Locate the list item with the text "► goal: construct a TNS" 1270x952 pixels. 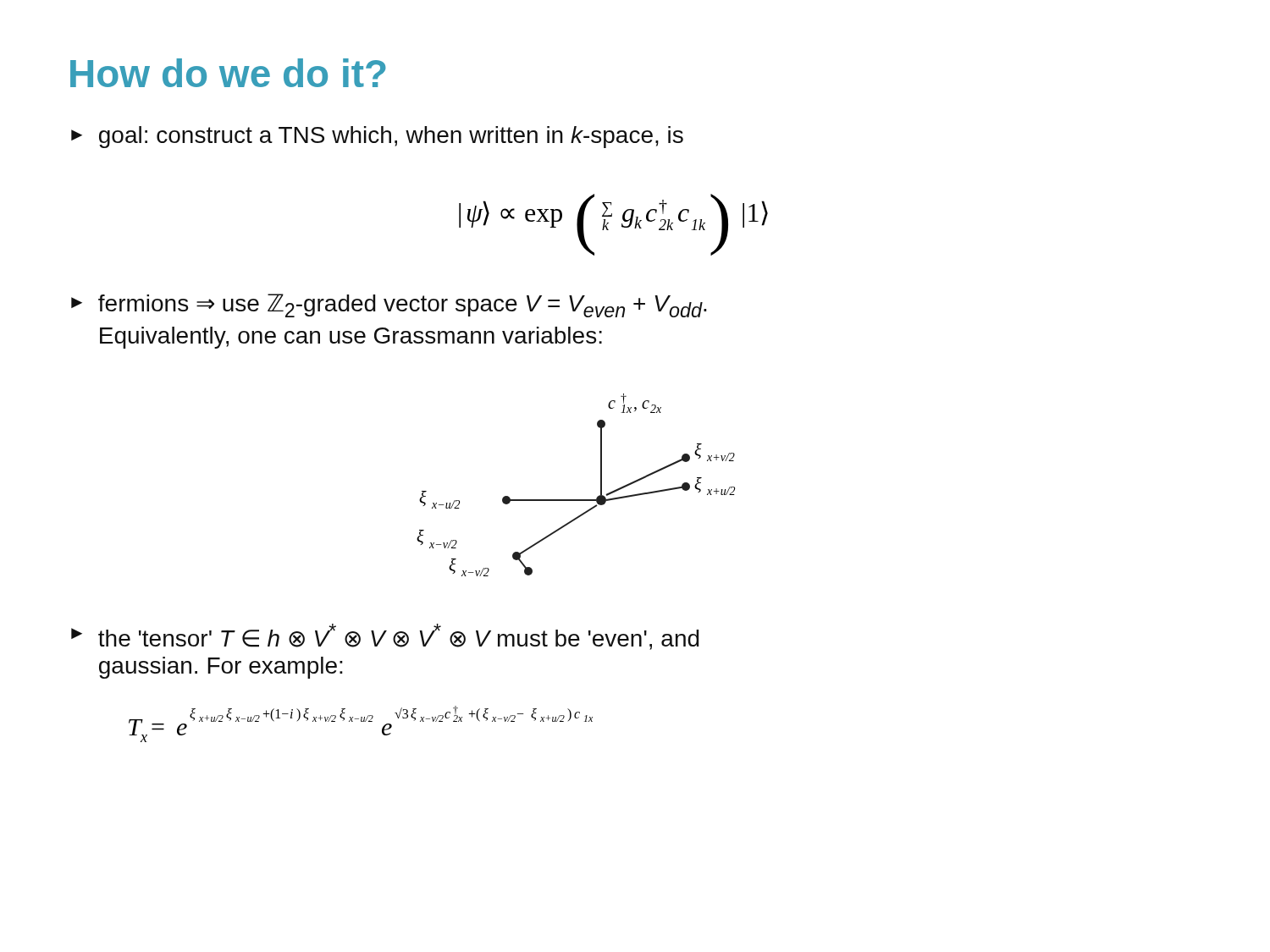(x=635, y=135)
